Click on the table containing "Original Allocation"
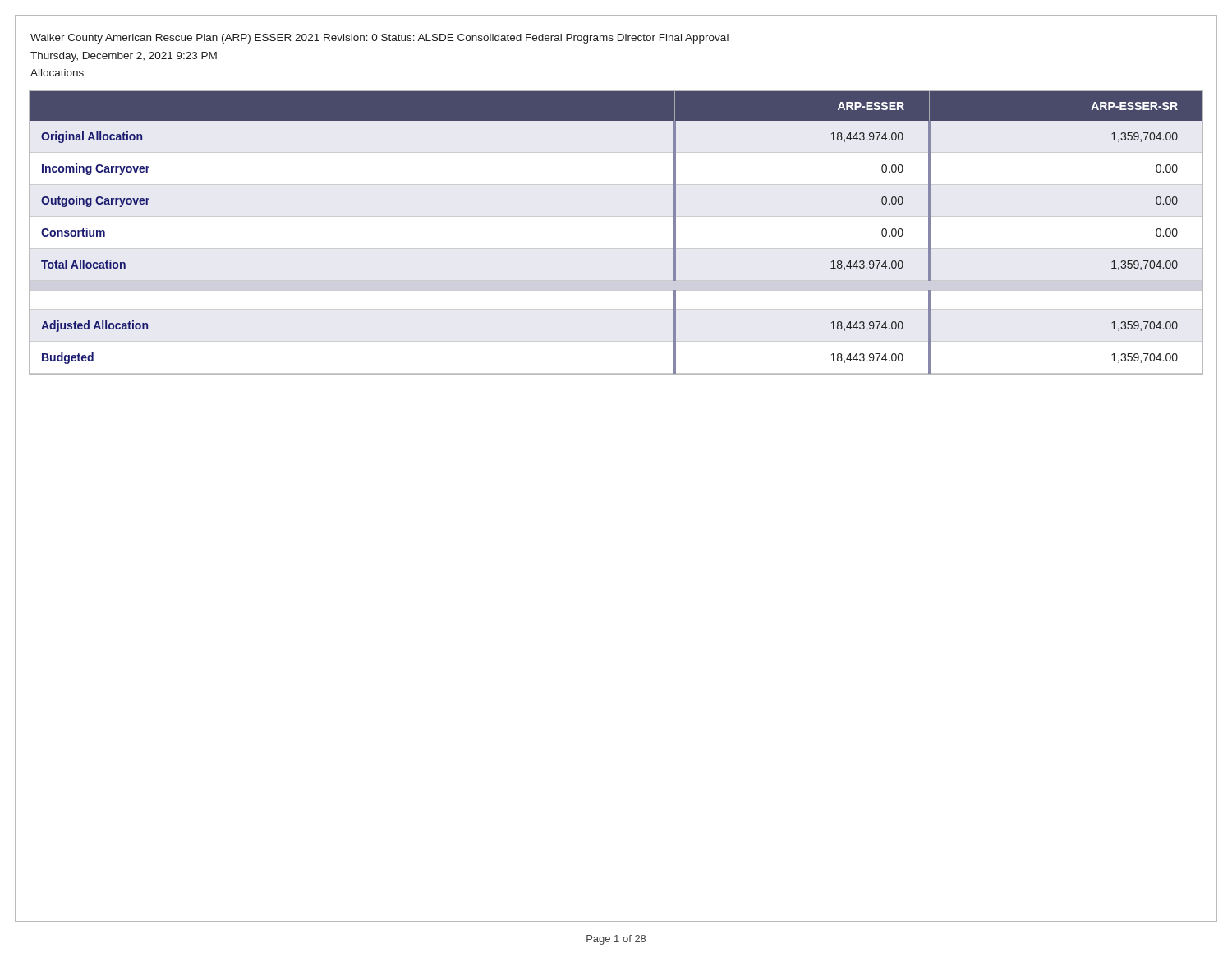Viewport: 1232px width, 953px height. click(616, 232)
